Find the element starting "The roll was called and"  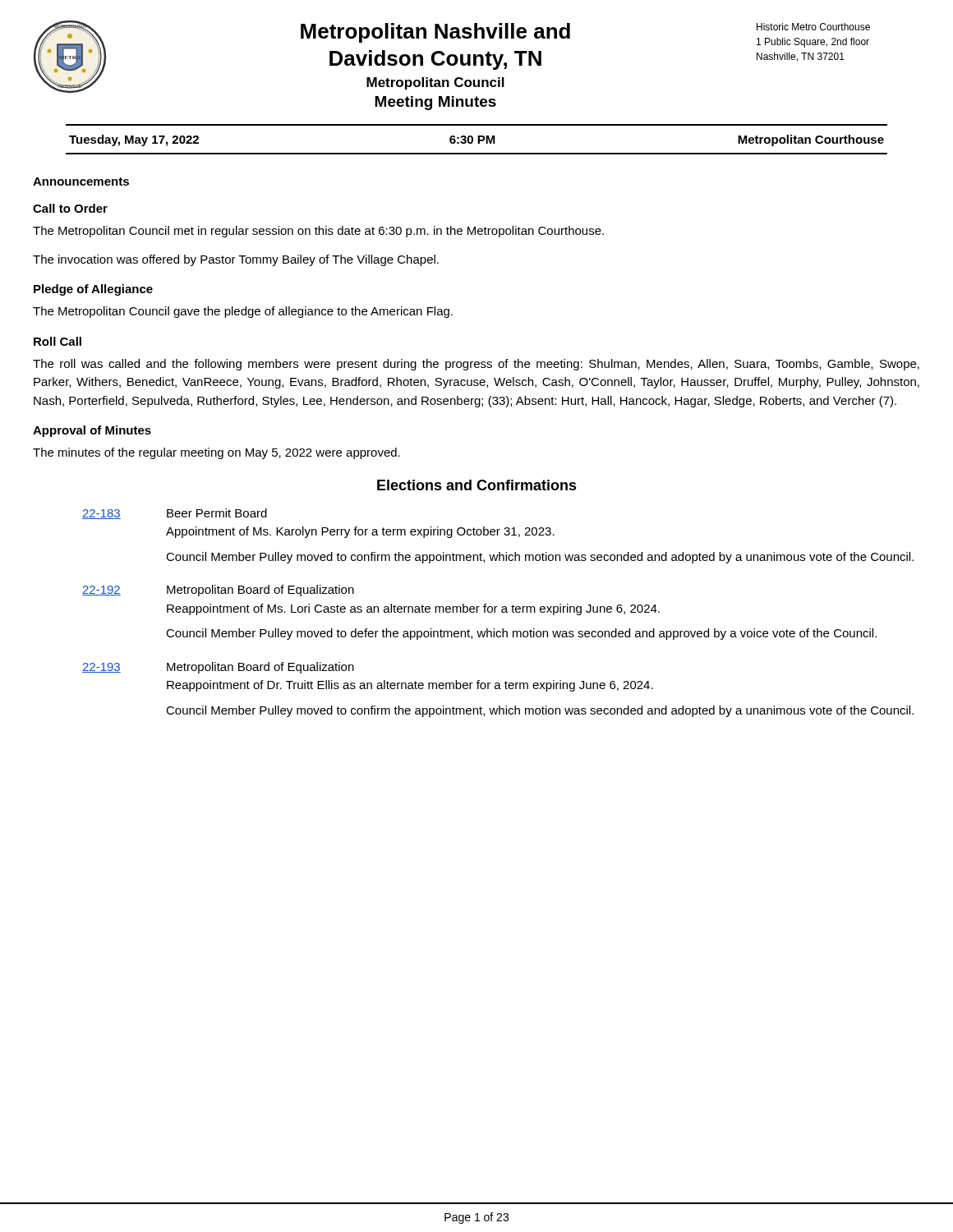[476, 381]
